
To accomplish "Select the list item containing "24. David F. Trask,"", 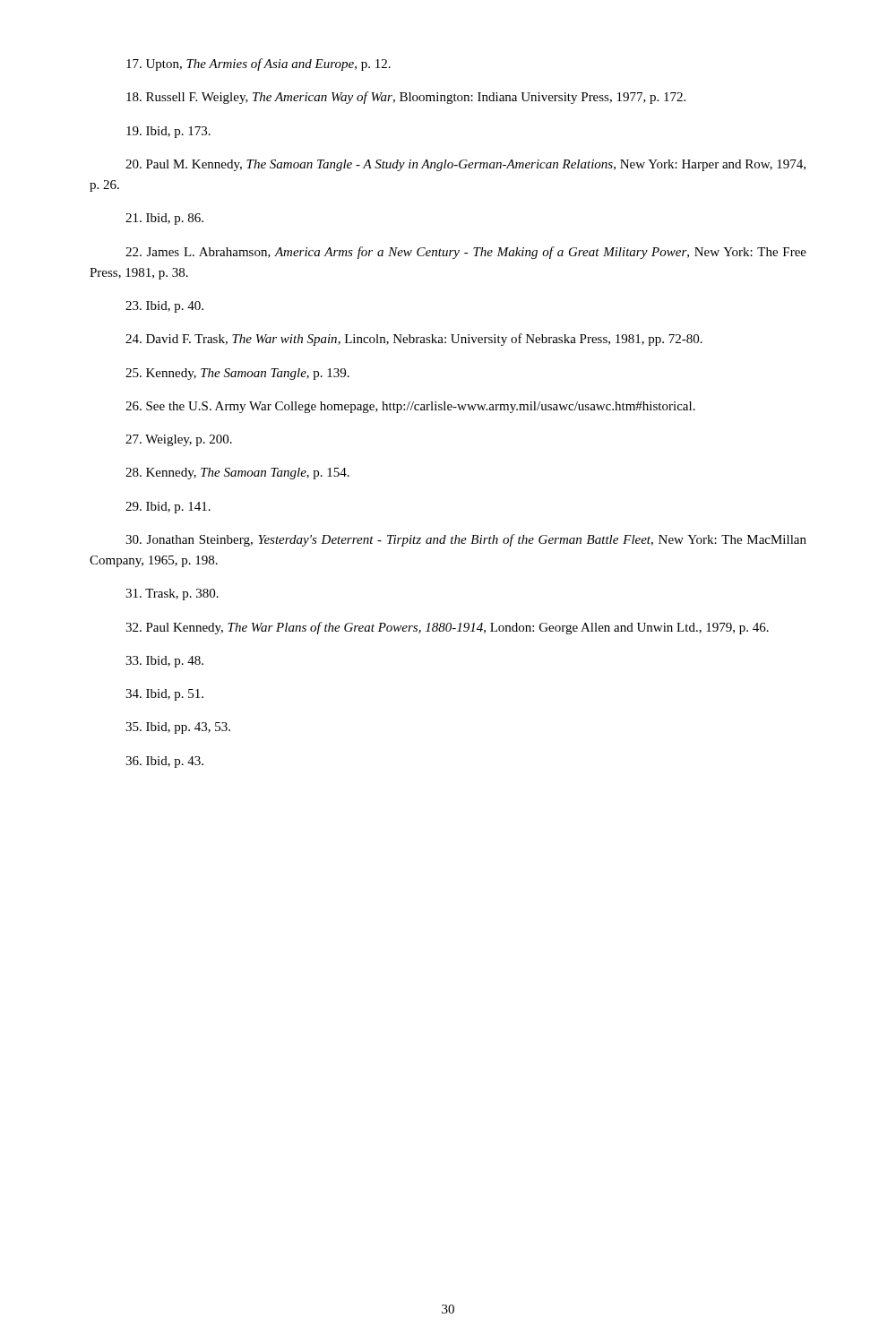I will pyautogui.click(x=414, y=339).
